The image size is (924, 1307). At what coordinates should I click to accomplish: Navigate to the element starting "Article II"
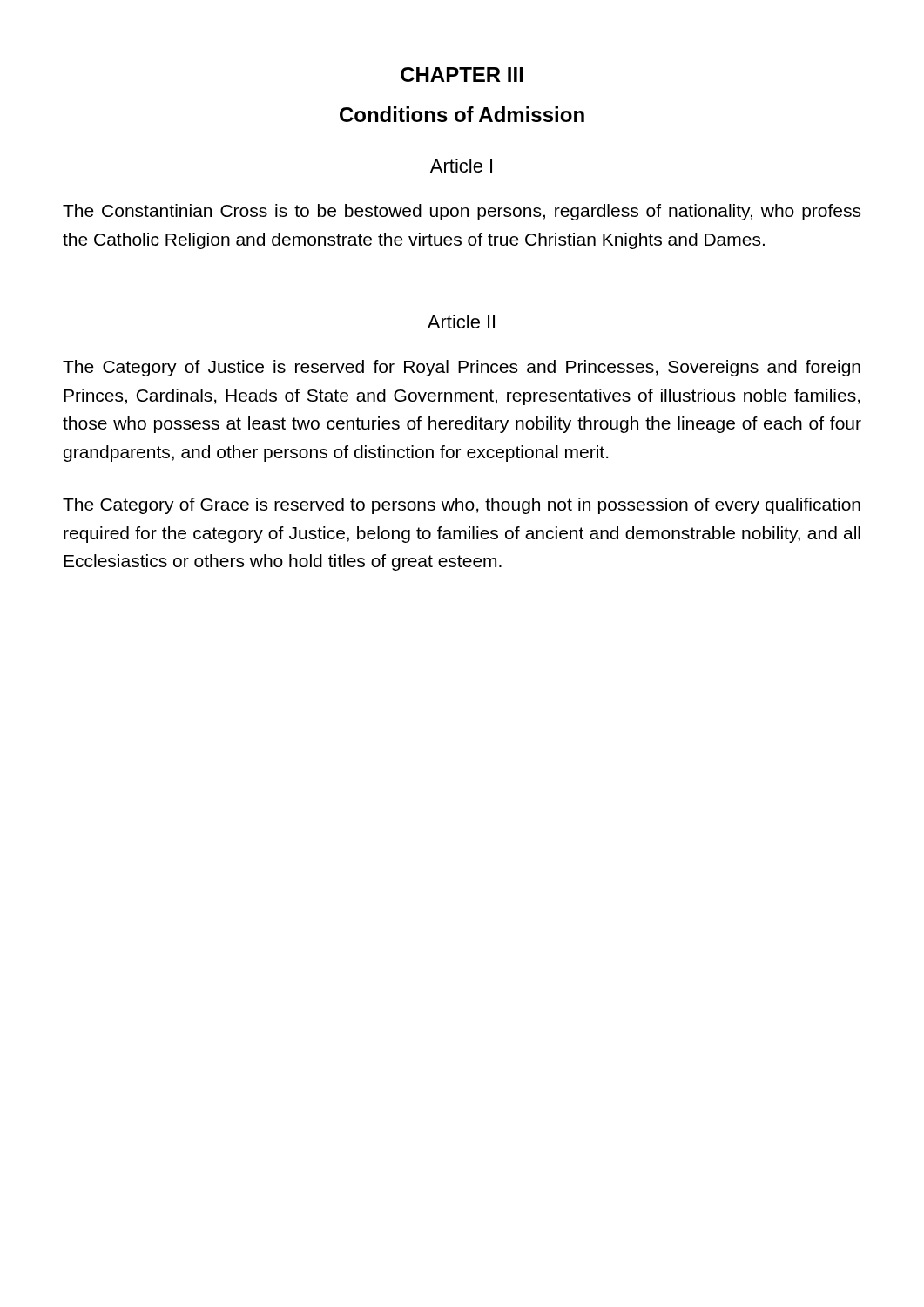click(462, 322)
